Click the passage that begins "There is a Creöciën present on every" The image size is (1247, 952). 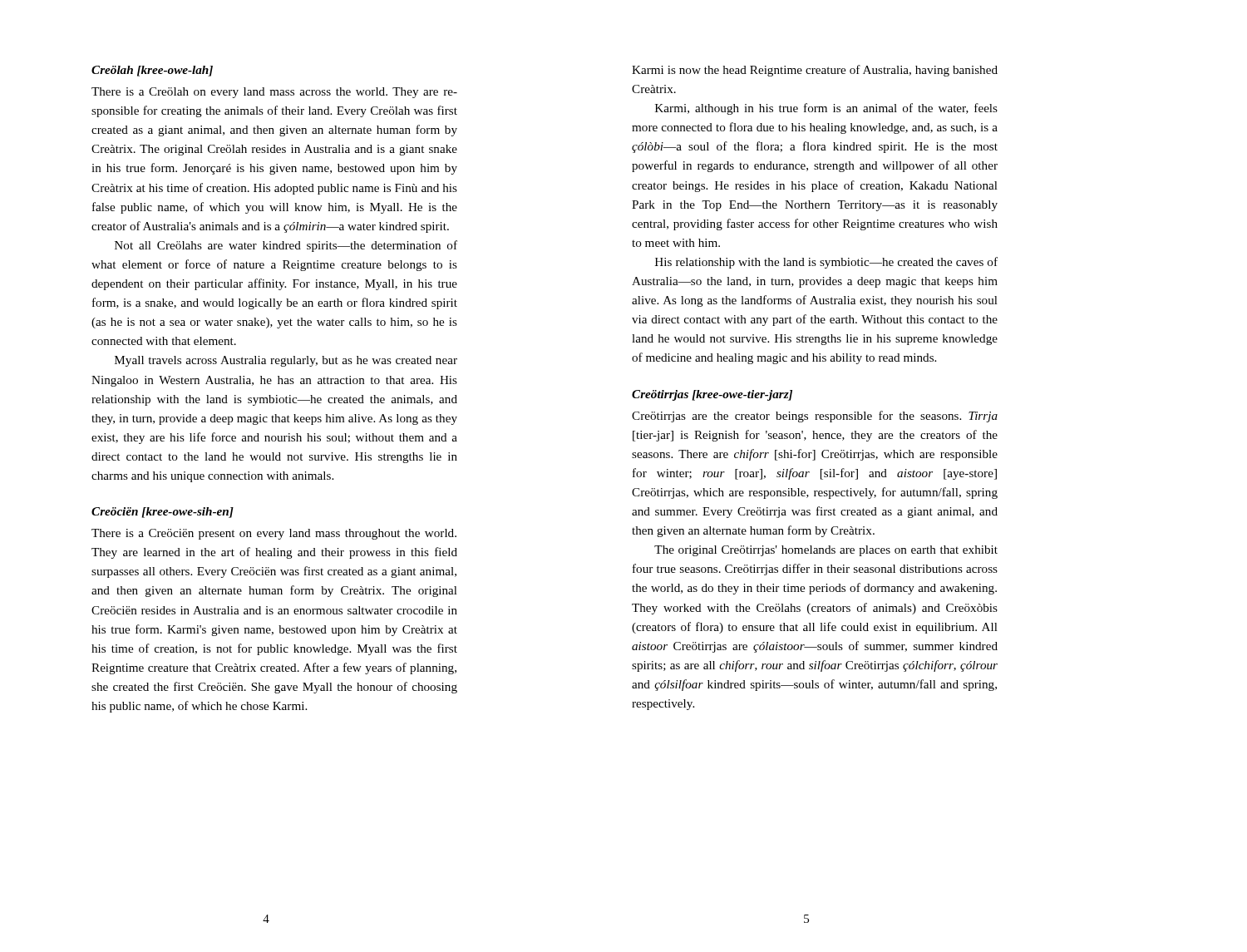tap(274, 619)
